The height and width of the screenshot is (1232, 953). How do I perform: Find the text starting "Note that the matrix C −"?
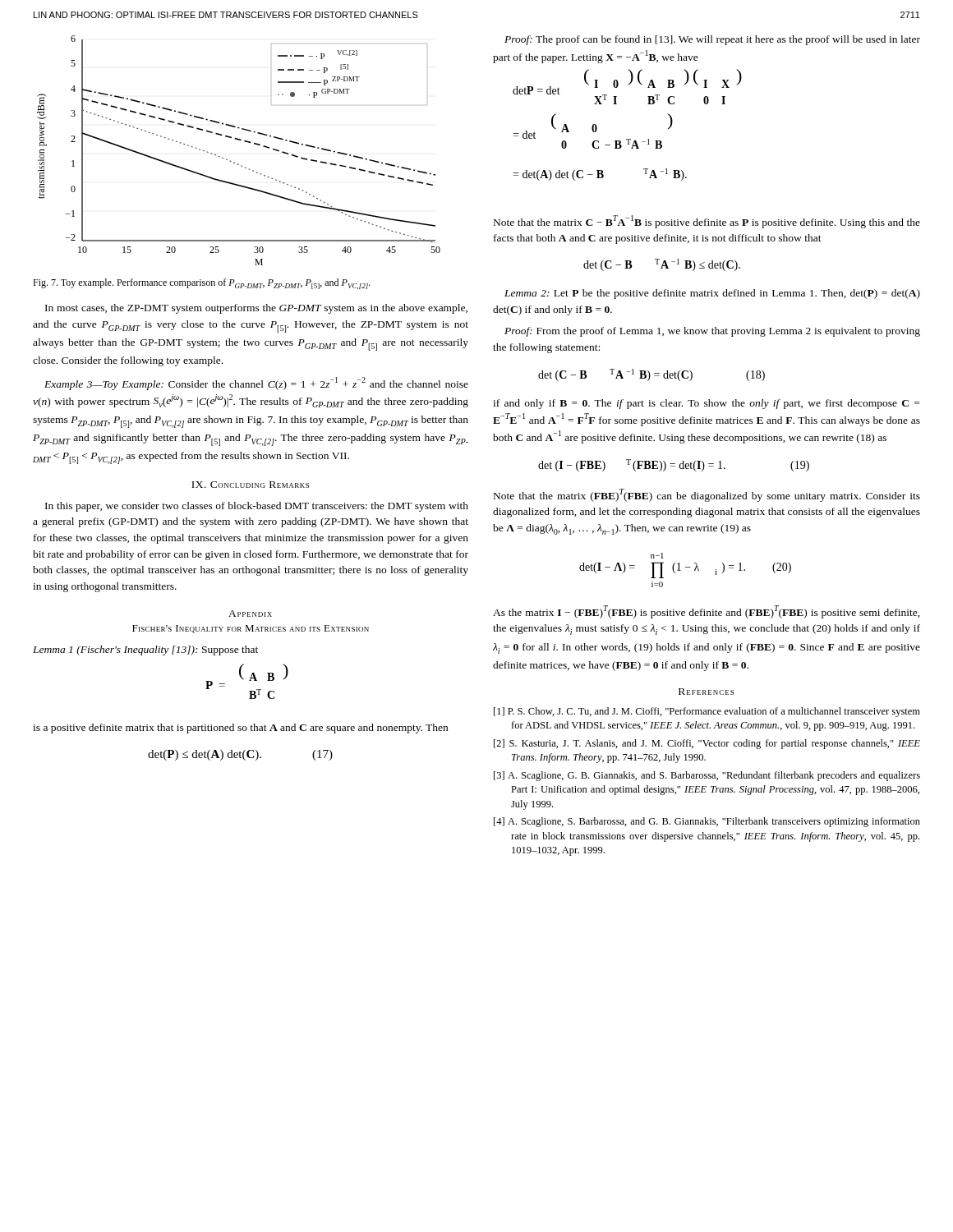point(707,228)
